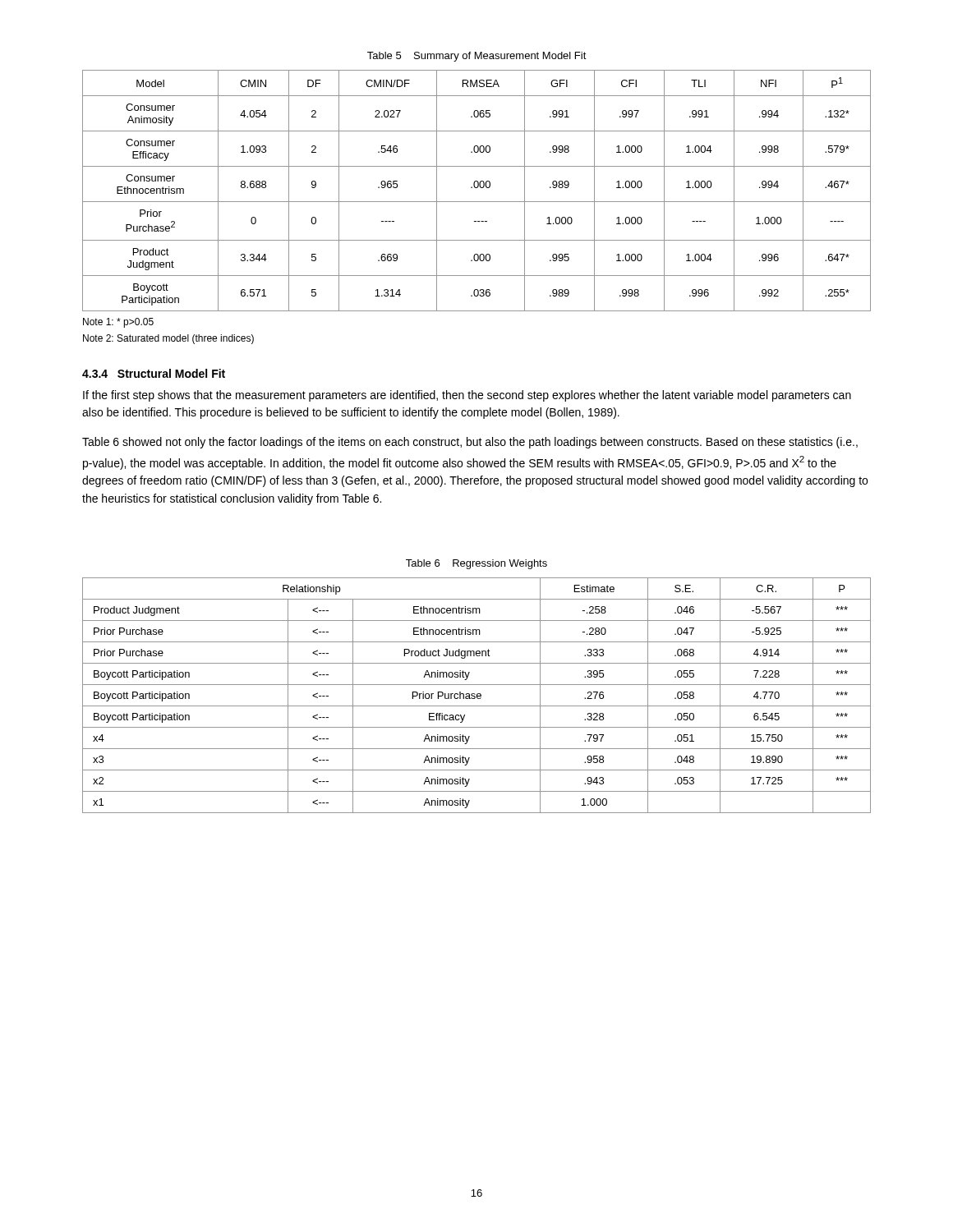Find the passage starting "Table 6 Regression Weights"
The image size is (953, 1232).
tap(476, 563)
